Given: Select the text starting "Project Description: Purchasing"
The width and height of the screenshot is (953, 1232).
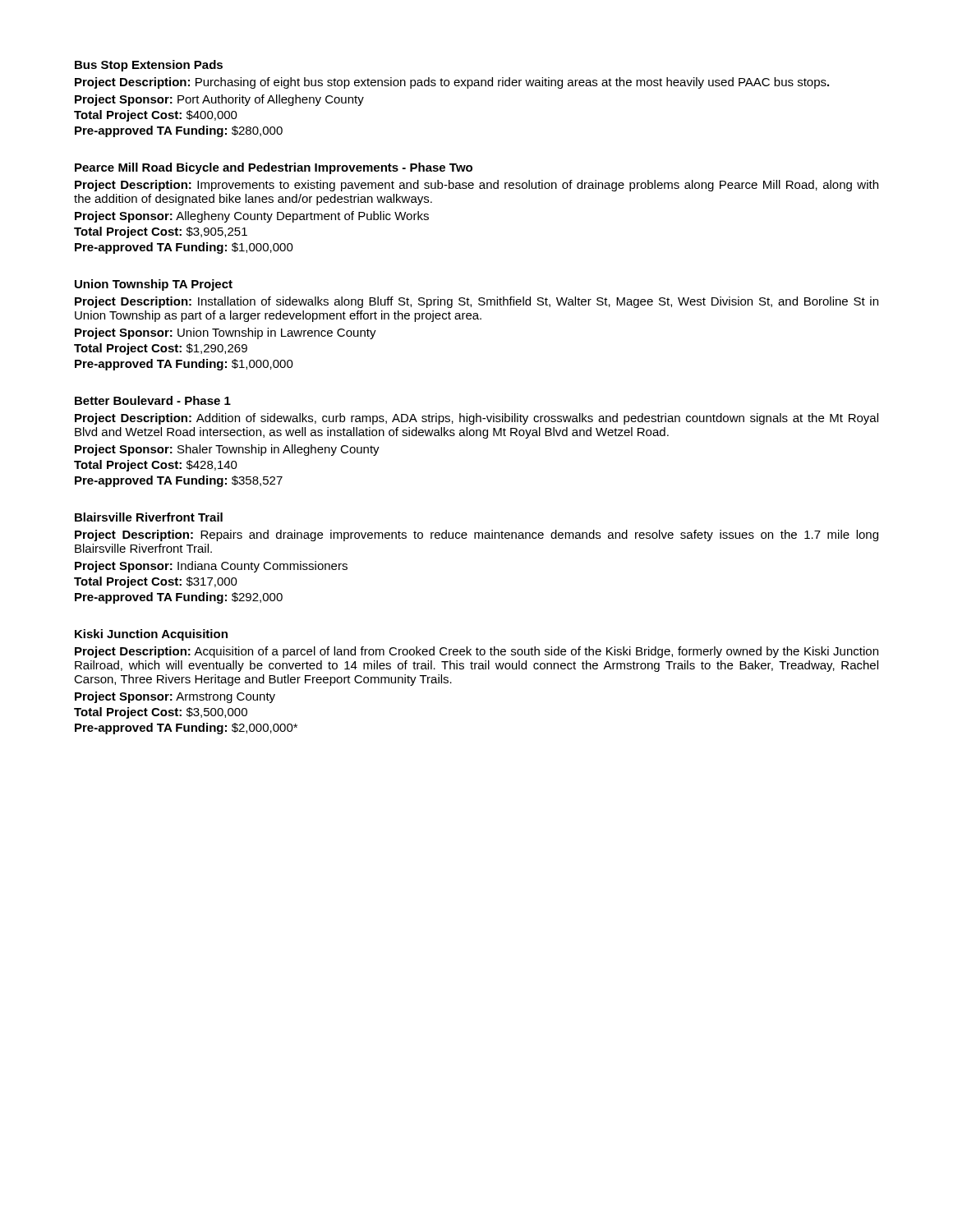Looking at the screenshot, I should point(452,82).
